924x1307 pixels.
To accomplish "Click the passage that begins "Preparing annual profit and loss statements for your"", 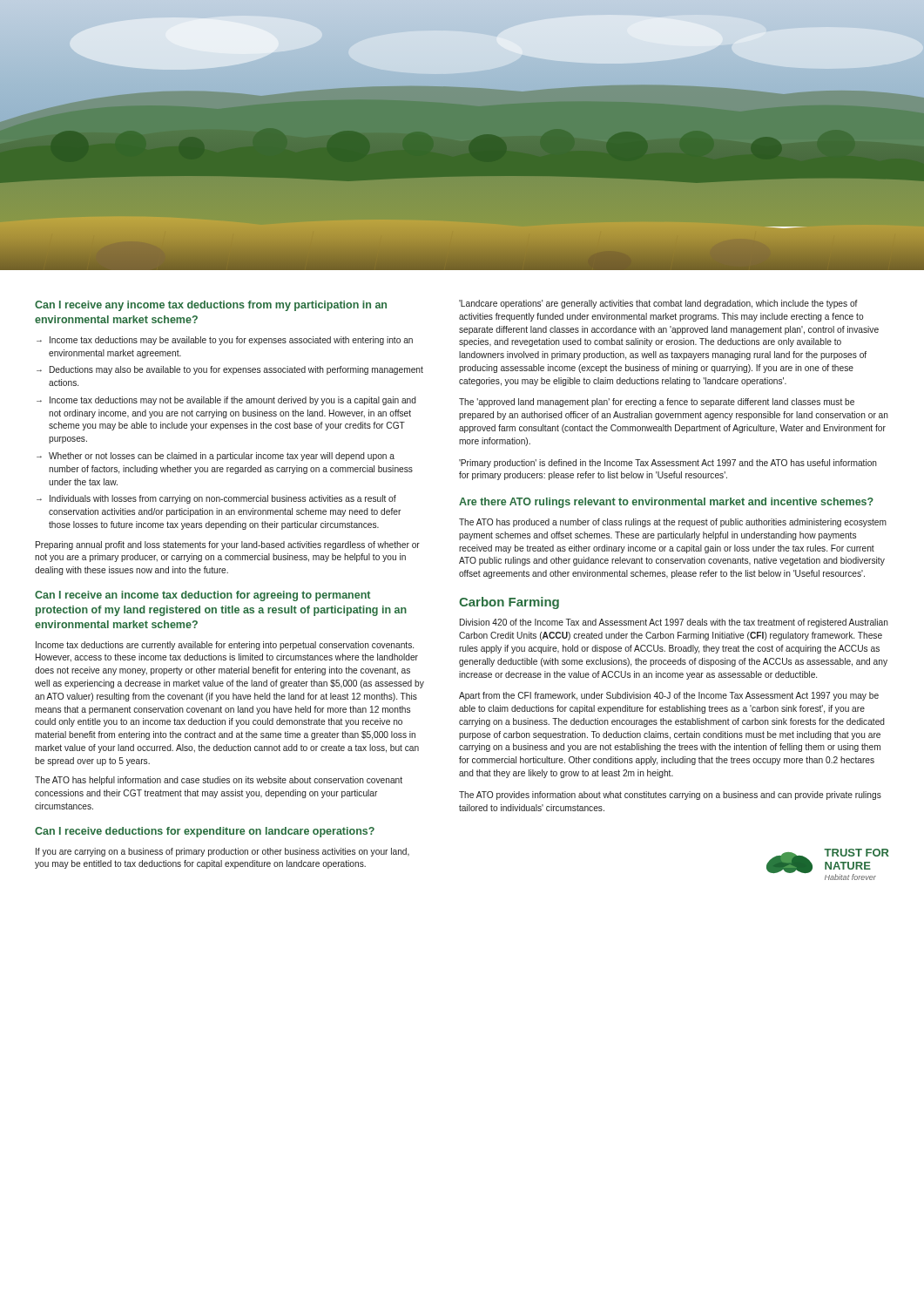I will click(x=227, y=558).
